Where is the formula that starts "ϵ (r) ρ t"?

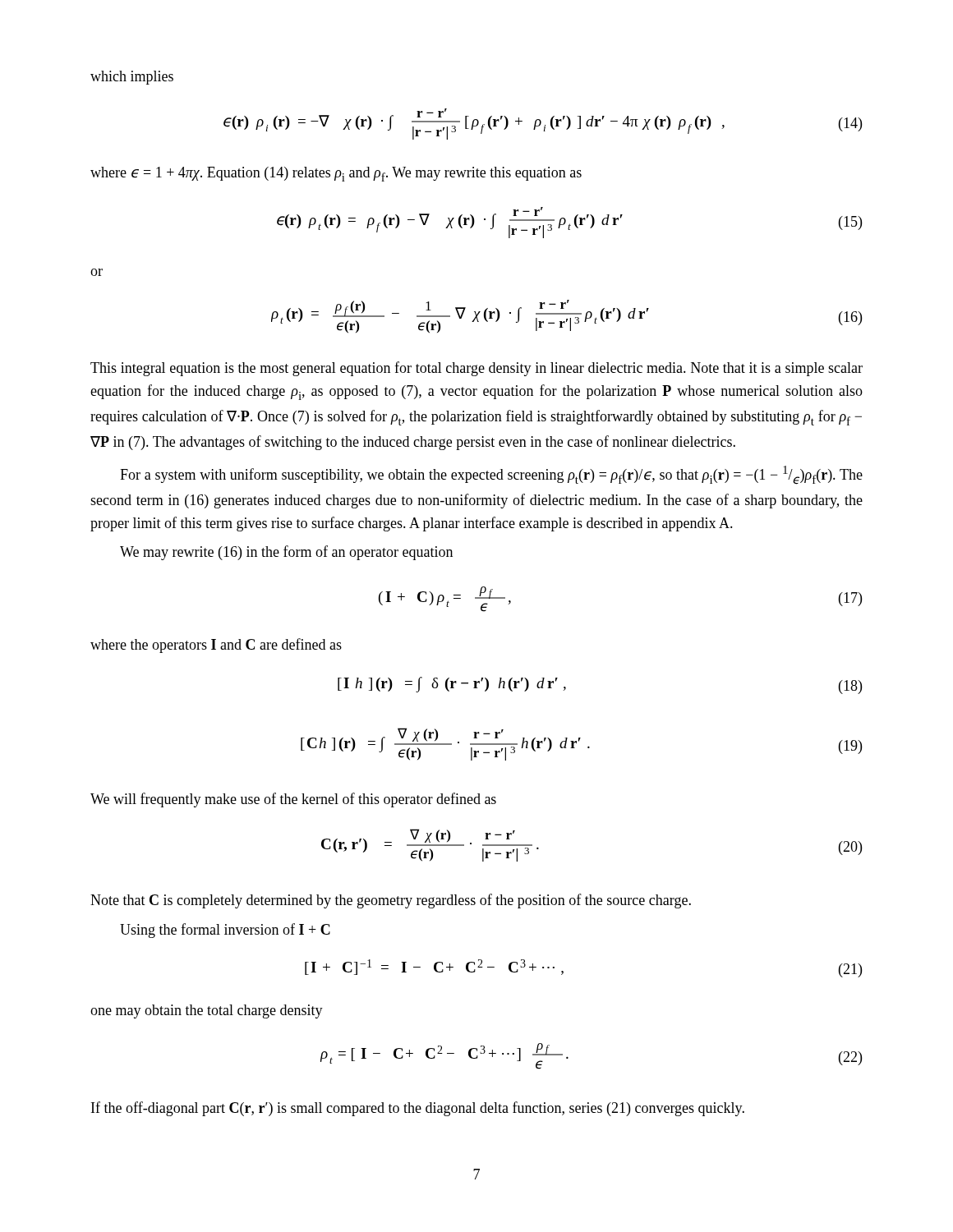[569, 223]
